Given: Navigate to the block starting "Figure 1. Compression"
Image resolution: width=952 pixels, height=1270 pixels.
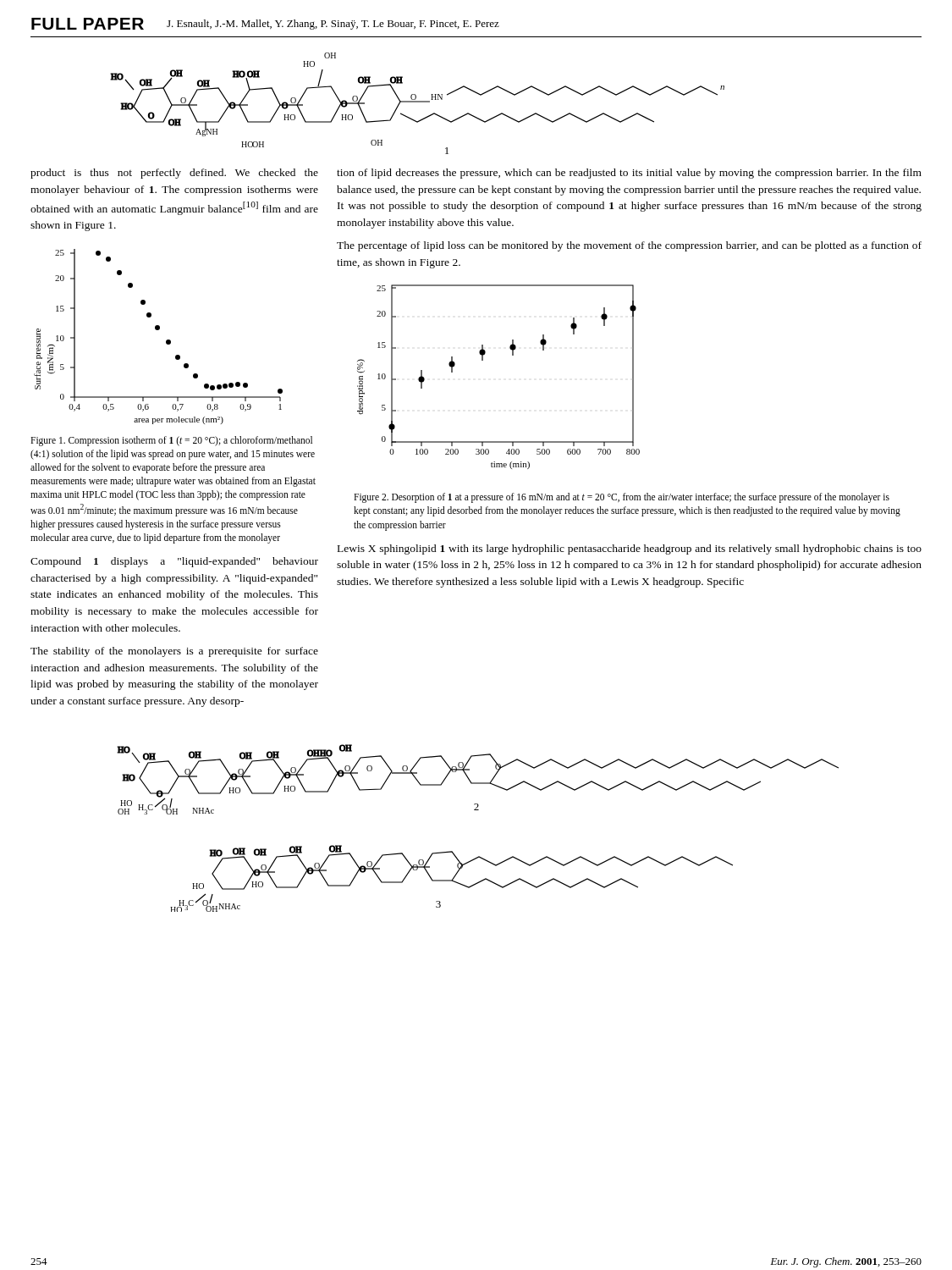Looking at the screenshot, I should [x=173, y=489].
